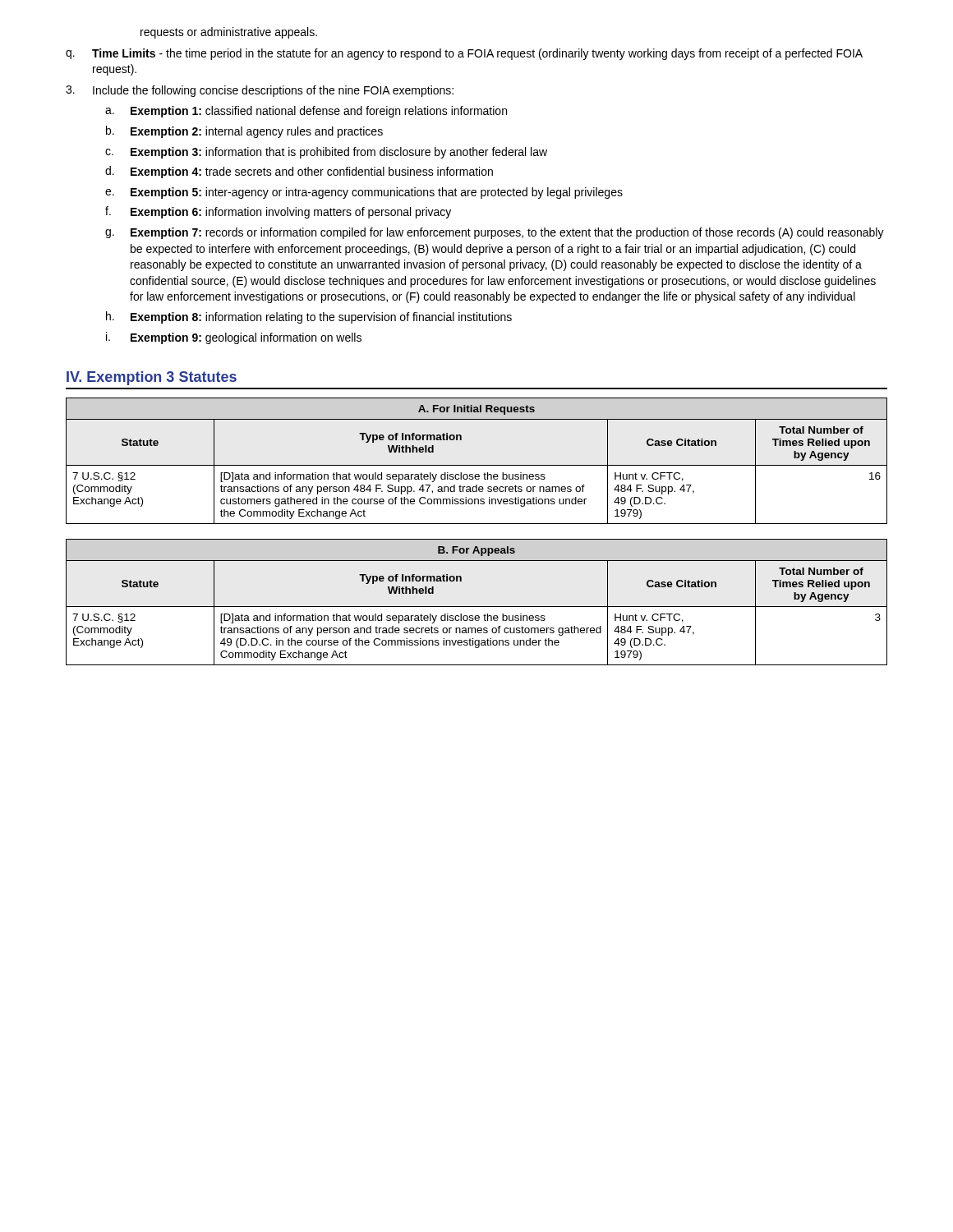Find the passage starting "f. Exemption 6: information involving"
Screen dimensions: 1232x953
tap(278, 212)
